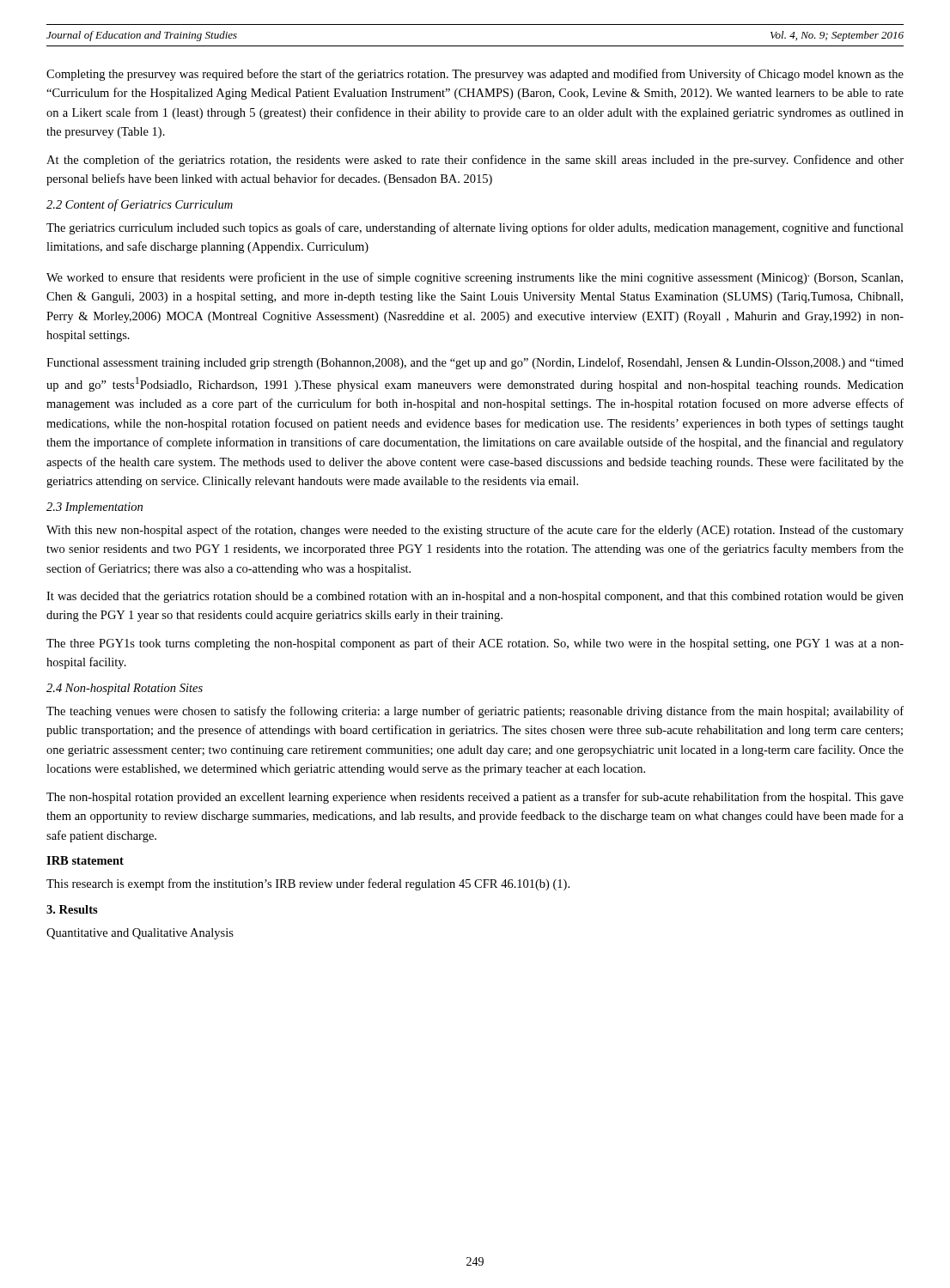
Task: Select the region starting "We worked to"
Action: [x=475, y=305]
